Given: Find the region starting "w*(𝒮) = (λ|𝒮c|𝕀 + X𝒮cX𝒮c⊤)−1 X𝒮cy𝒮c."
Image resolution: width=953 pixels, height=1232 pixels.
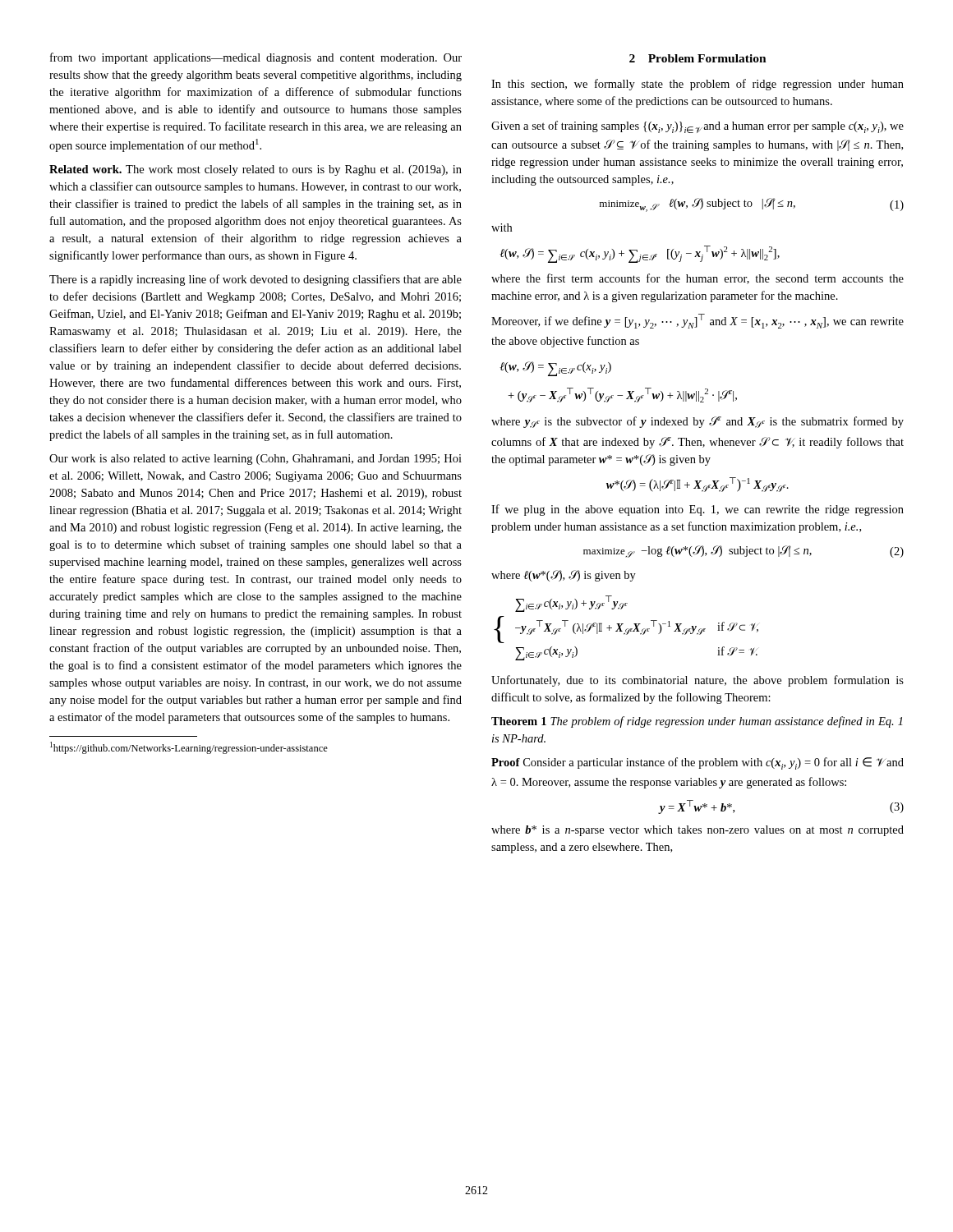Looking at the screenshot, I should [x=698, y=485].
